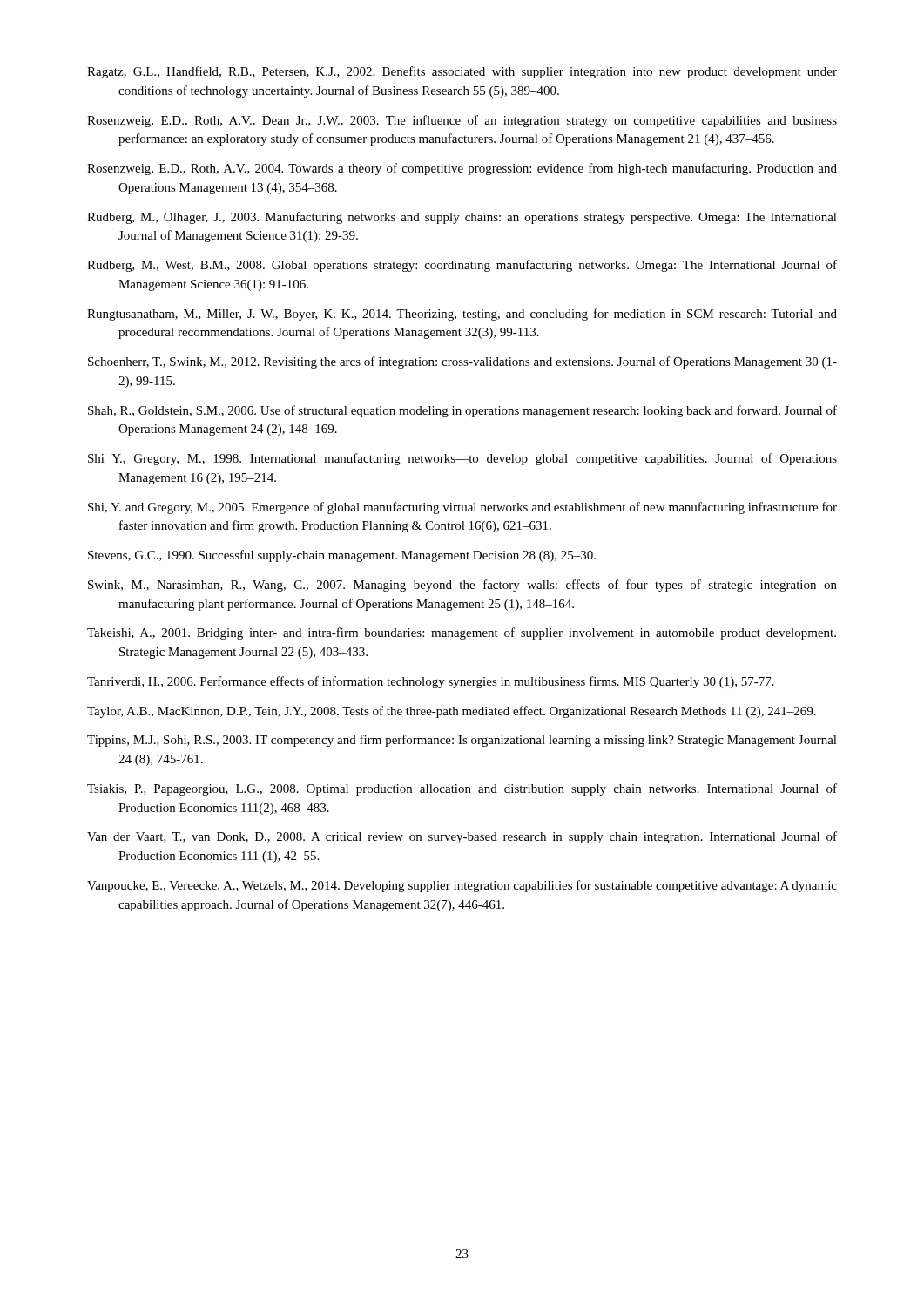Viewport: 924px width, 1307px height.
Task: Locate the block of text that opens with "Stevens, G.C., 1990. Successful supply-chain management."
Action: [342, 555]
